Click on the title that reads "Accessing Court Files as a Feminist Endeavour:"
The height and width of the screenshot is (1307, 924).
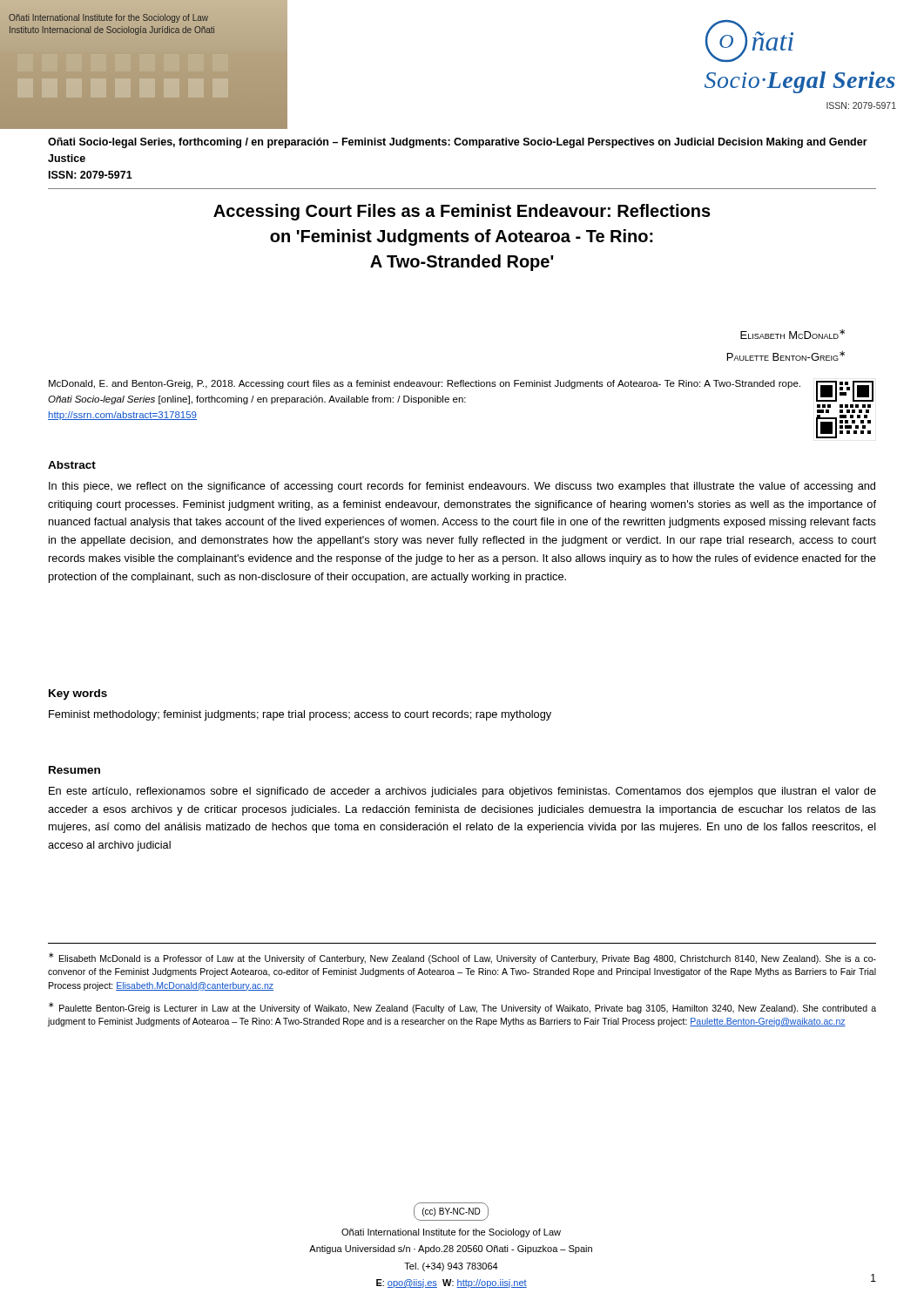[462, 237]
